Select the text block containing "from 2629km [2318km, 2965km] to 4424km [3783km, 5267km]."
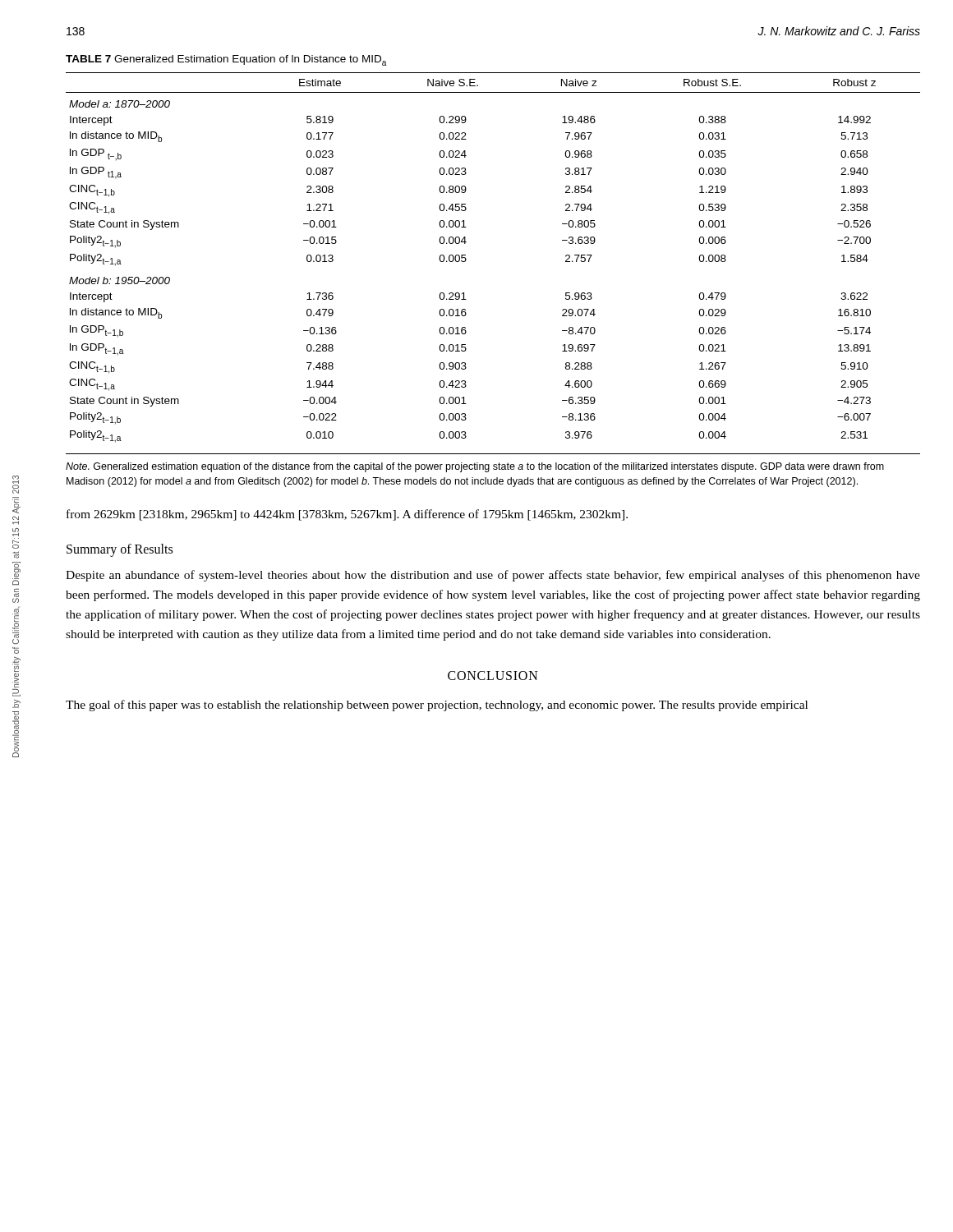The height and width of the screenshot is (1232, 953). pos(347,513)
